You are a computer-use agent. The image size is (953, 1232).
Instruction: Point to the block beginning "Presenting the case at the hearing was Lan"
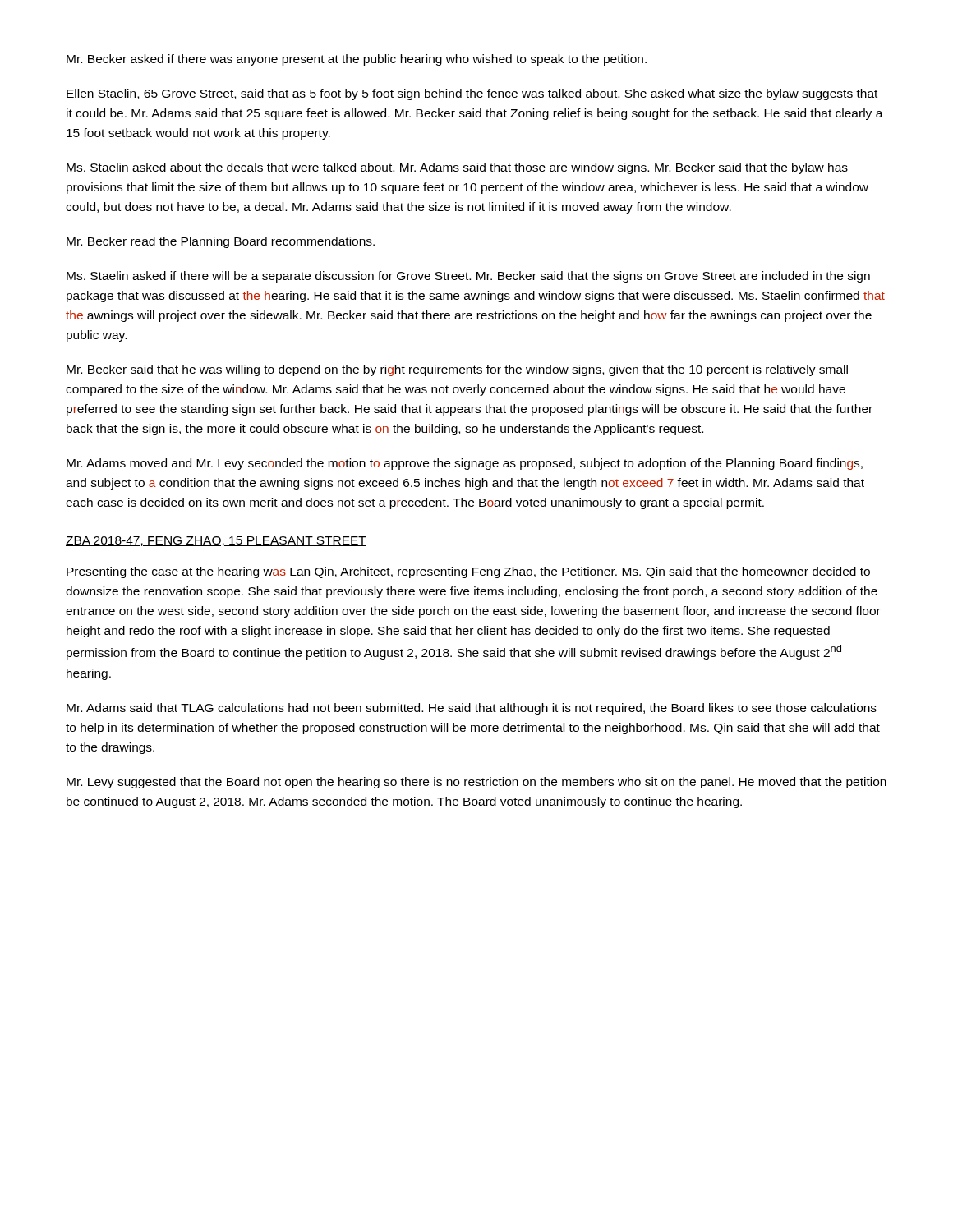coord(473,622)
